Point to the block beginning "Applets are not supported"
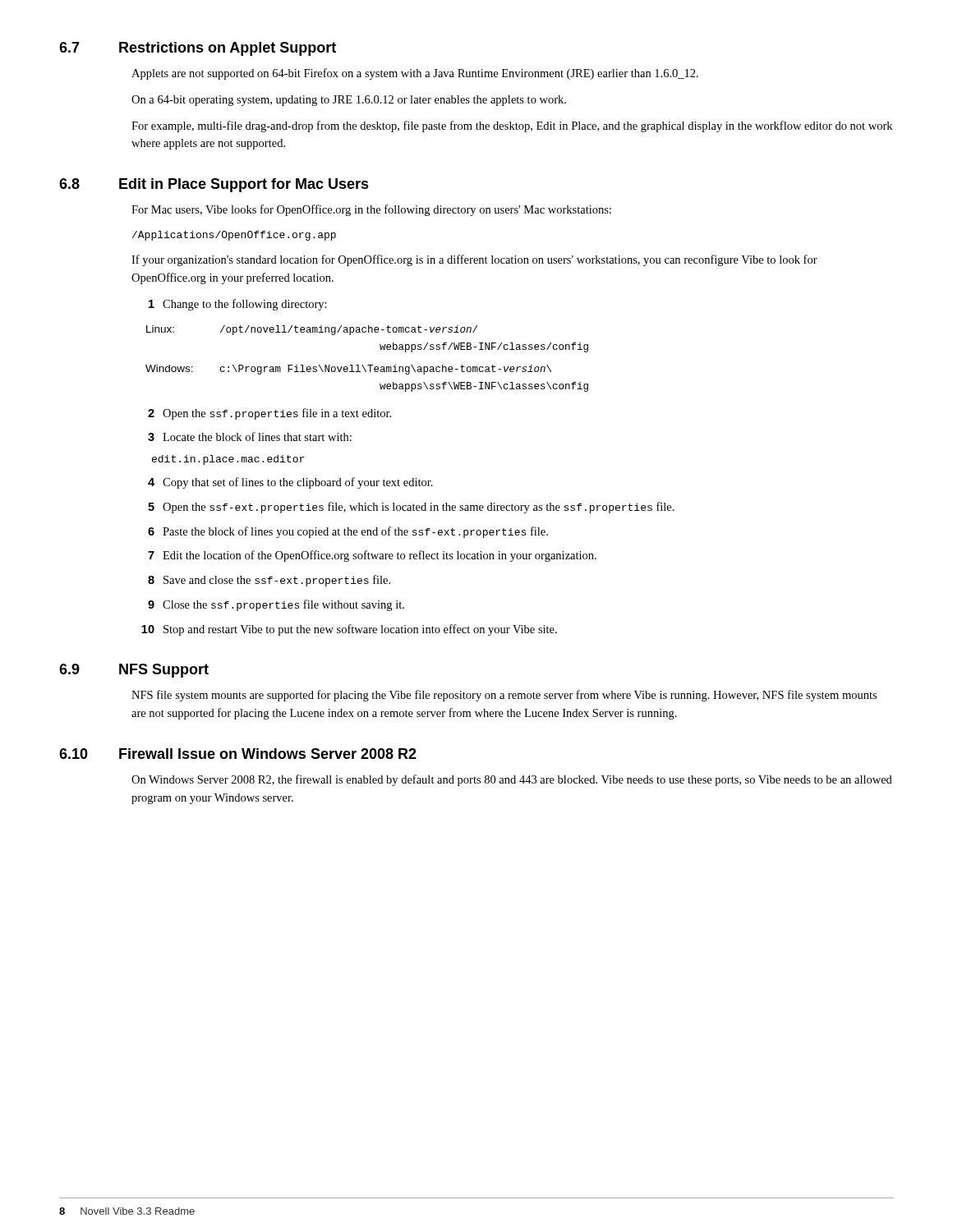Image resolution: width=953 pixels, height=1232 pixels. click(415, 73)
